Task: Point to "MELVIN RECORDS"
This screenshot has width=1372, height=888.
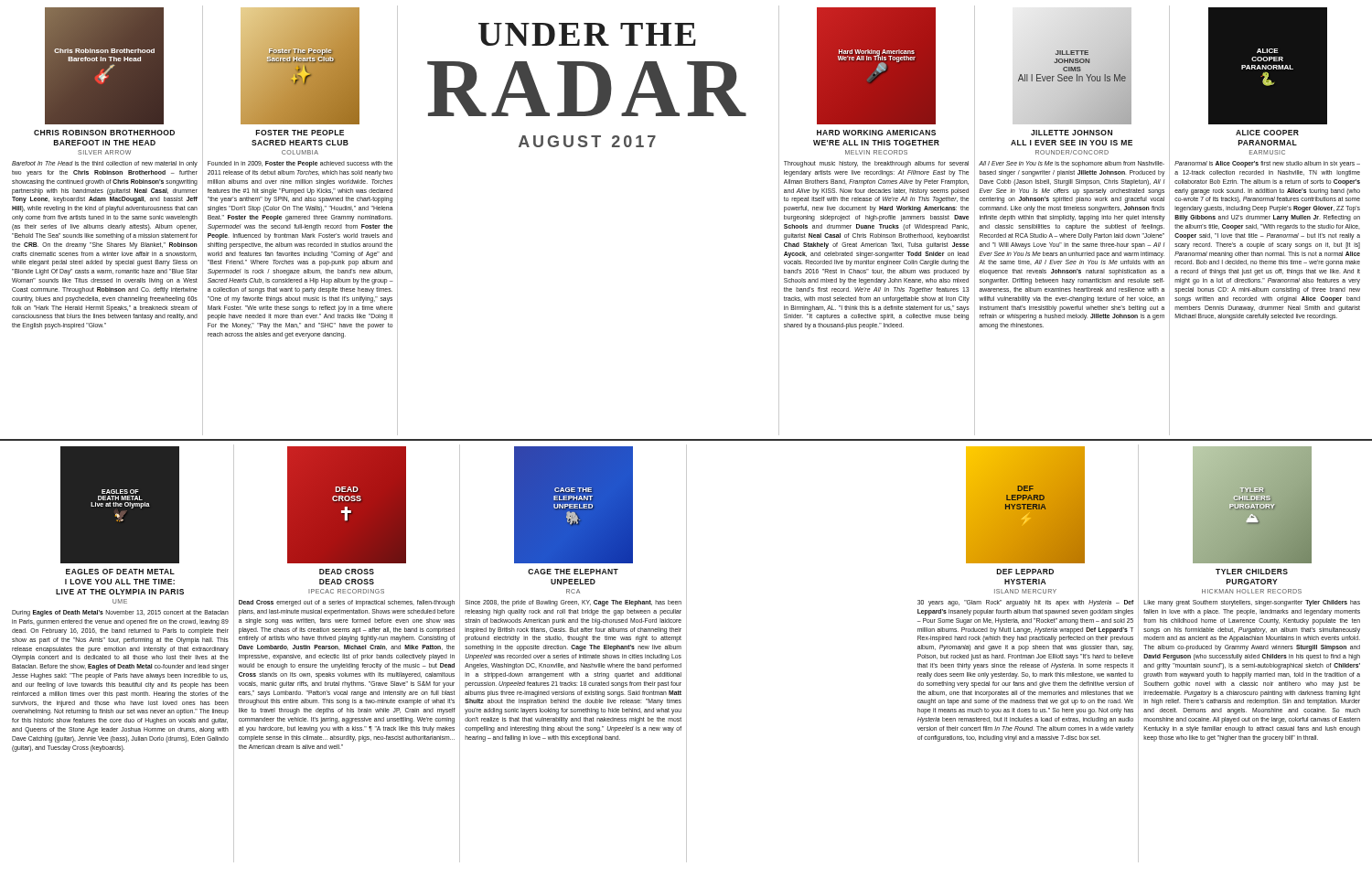Action: (876, 152)
